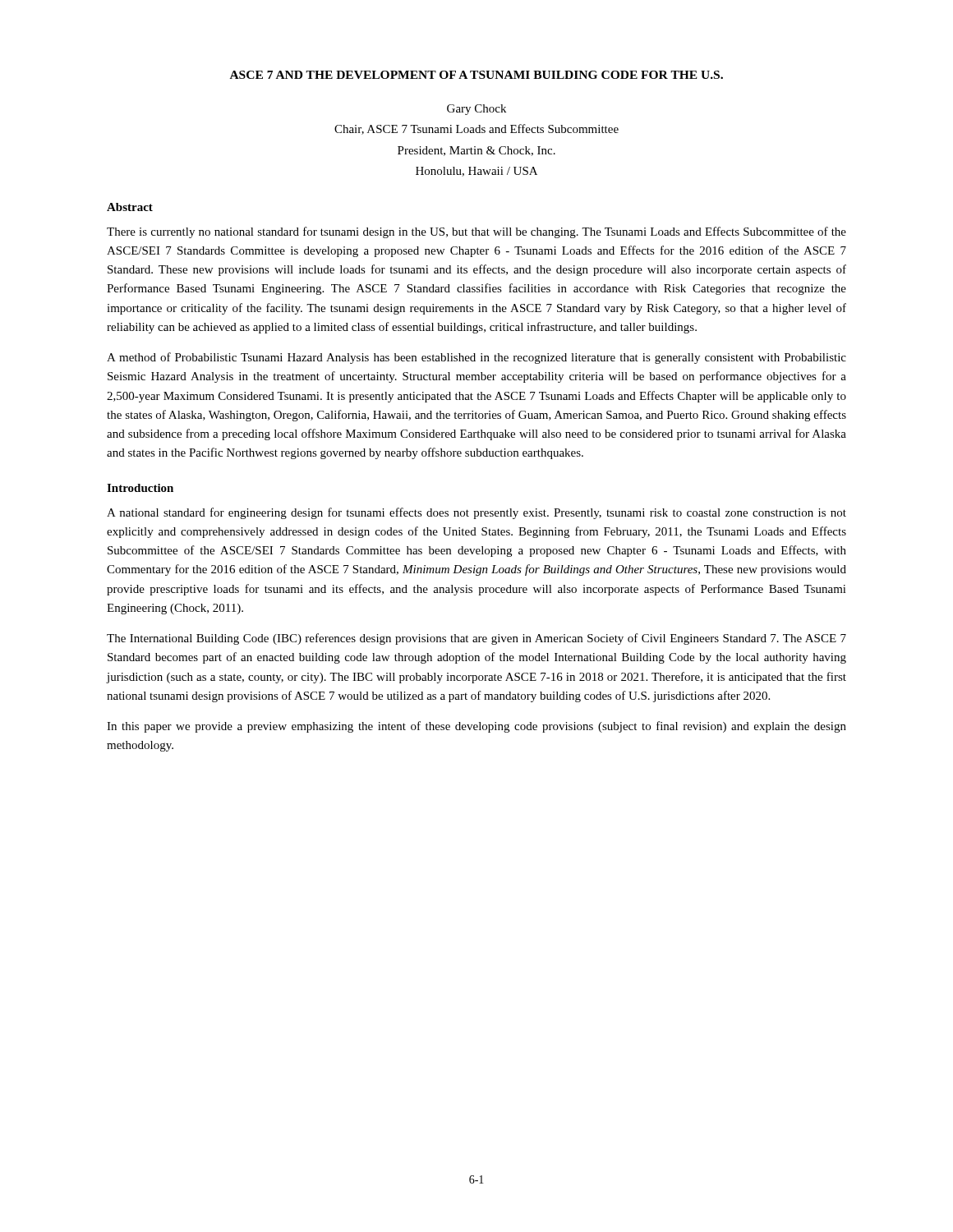
Task: Select the block starting "The International Building Code (IBC) references design"
Action: click(476, 667)
